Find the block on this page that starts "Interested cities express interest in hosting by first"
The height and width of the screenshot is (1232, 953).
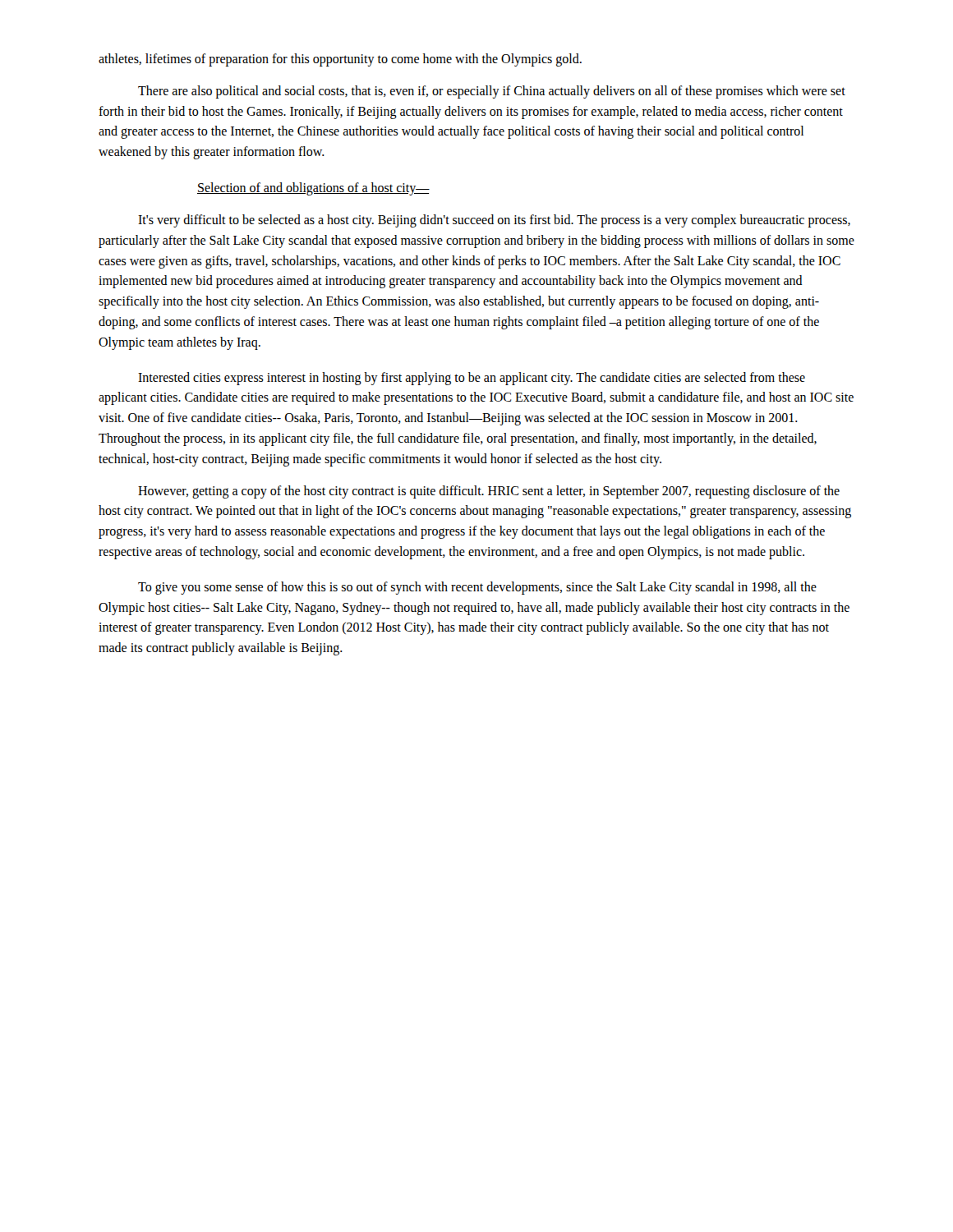476,418
